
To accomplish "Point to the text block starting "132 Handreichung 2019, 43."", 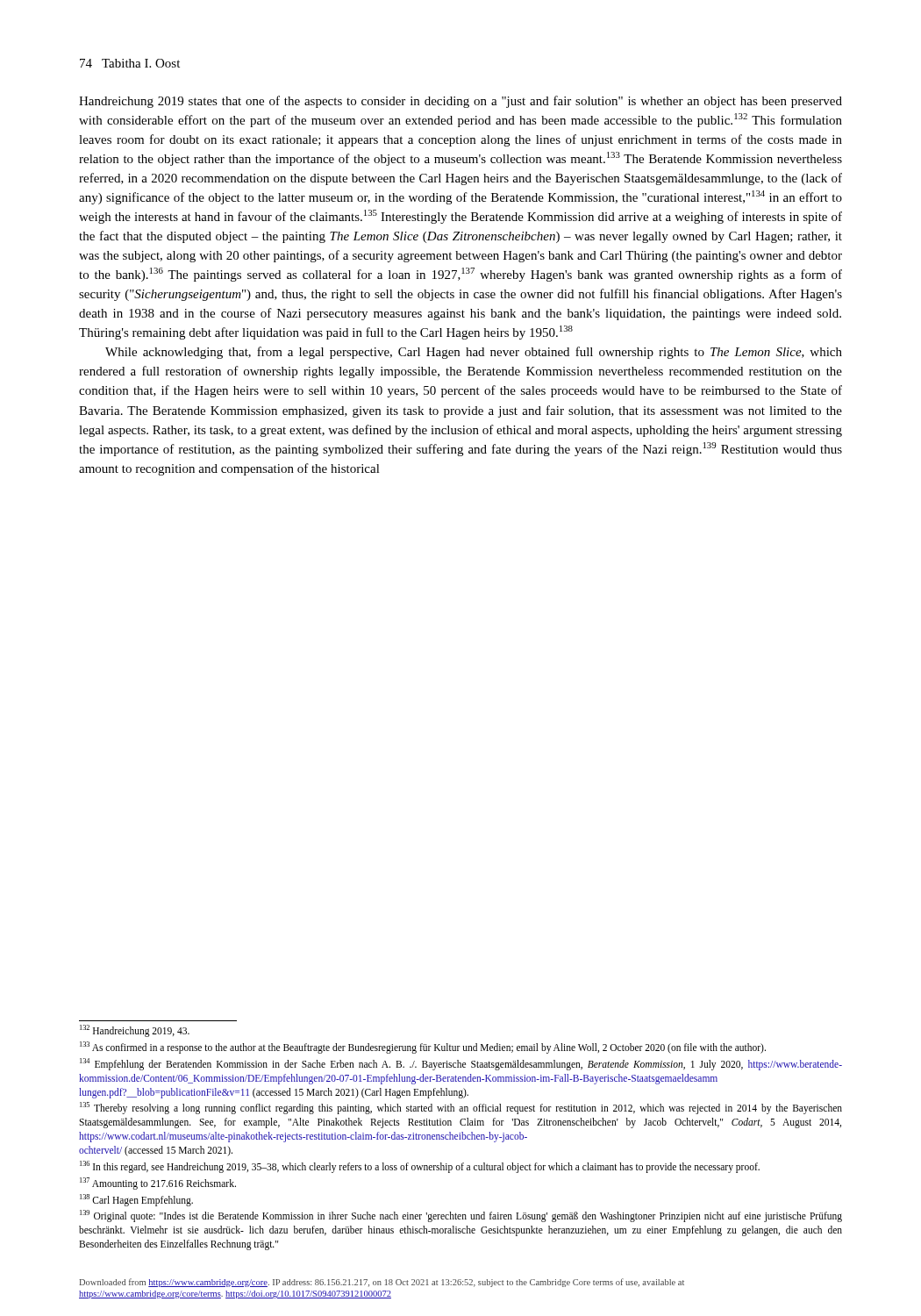I will [134, 1030].
